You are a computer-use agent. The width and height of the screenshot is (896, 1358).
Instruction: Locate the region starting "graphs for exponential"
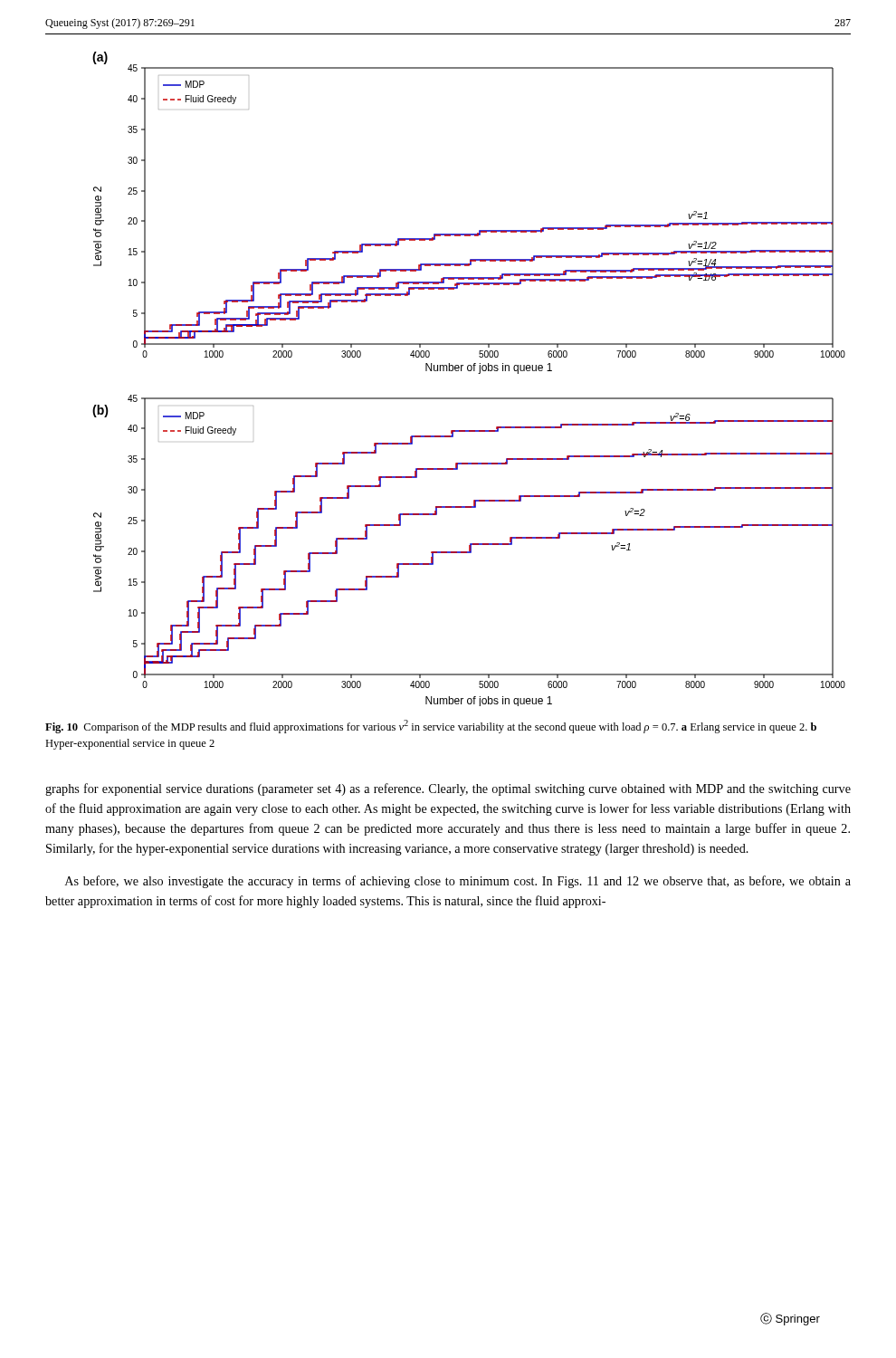[448, 845]
